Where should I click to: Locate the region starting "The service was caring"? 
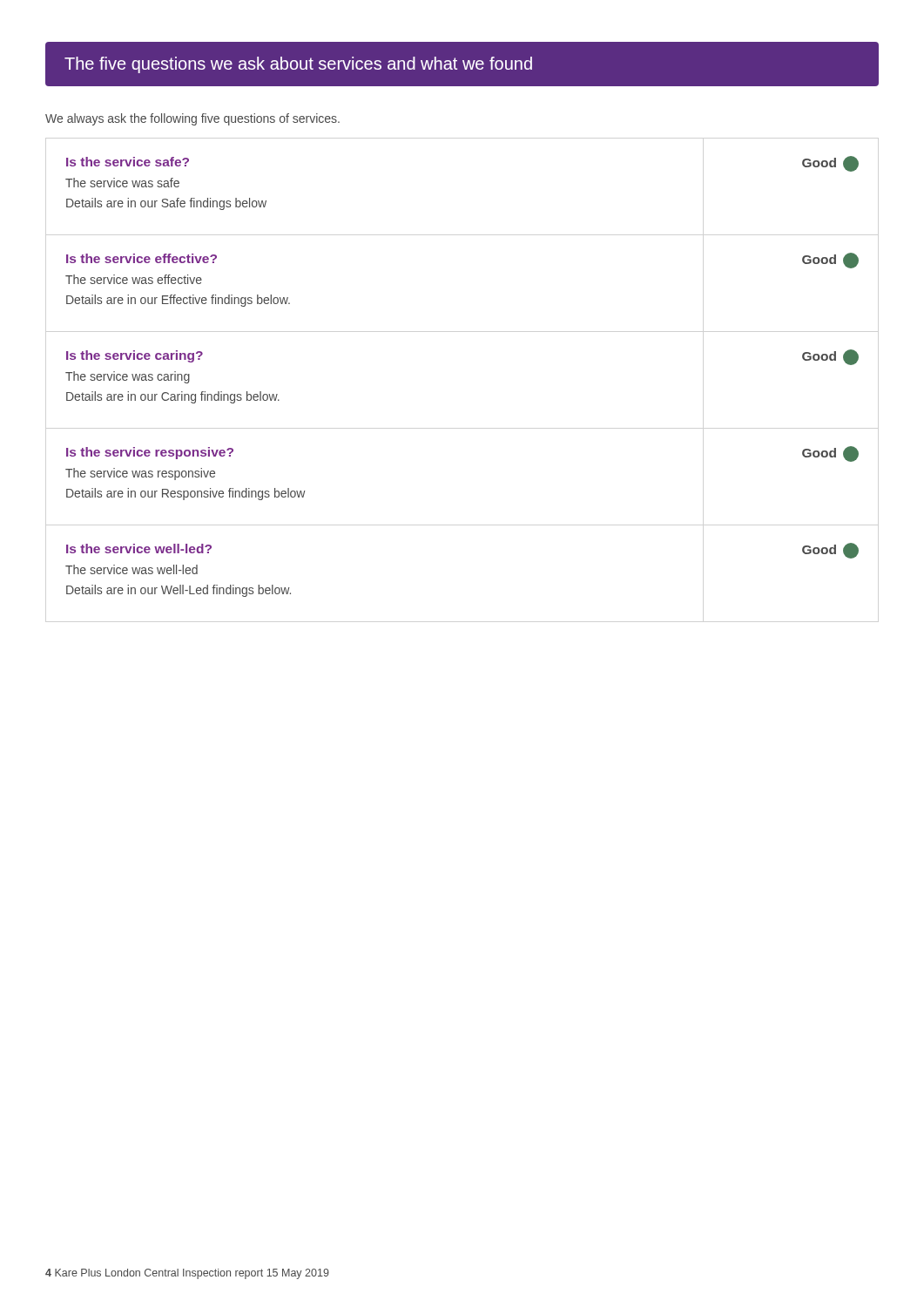point(128,376)
